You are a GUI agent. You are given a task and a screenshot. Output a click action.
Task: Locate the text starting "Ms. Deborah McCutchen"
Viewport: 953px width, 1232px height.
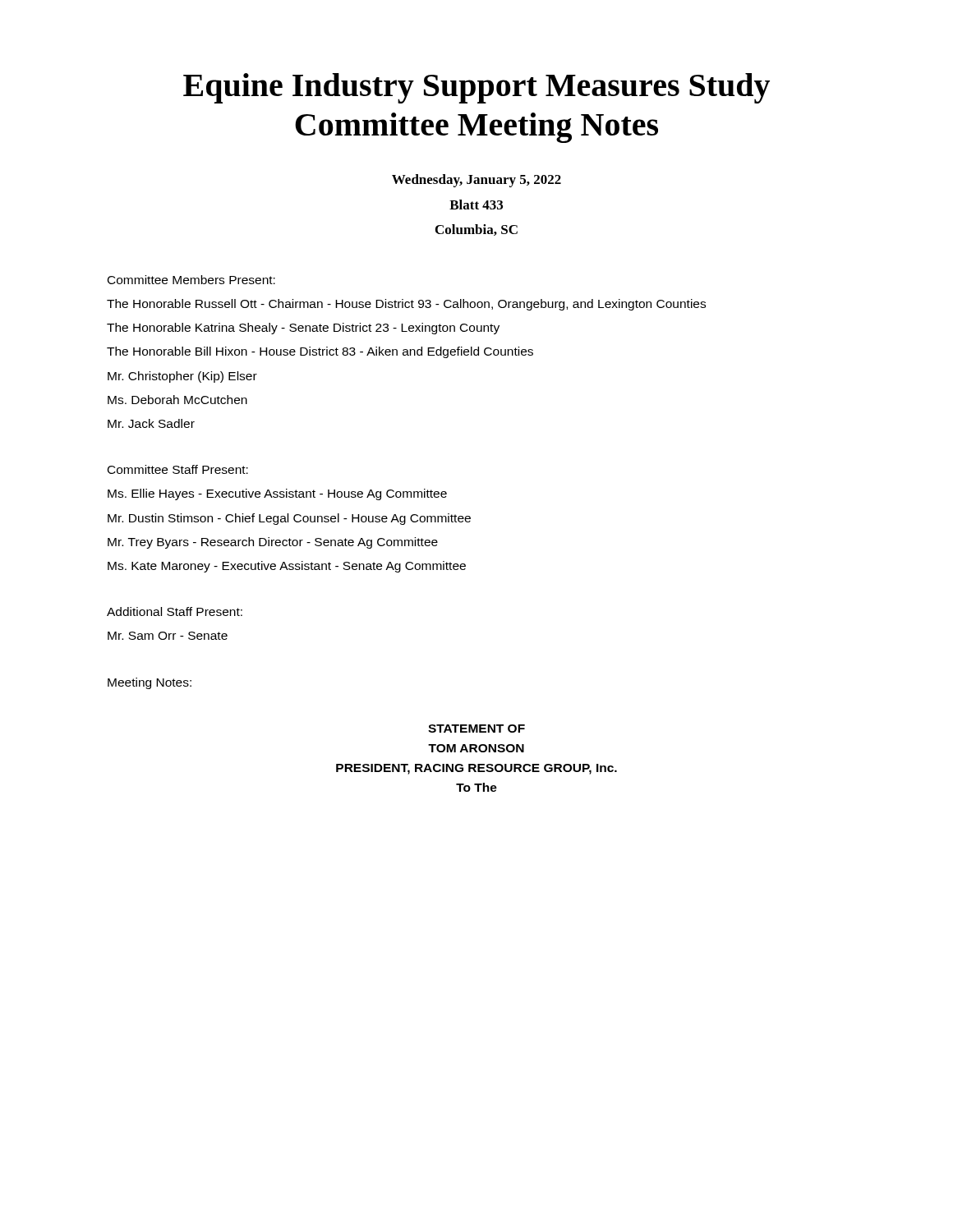(177, 399)
